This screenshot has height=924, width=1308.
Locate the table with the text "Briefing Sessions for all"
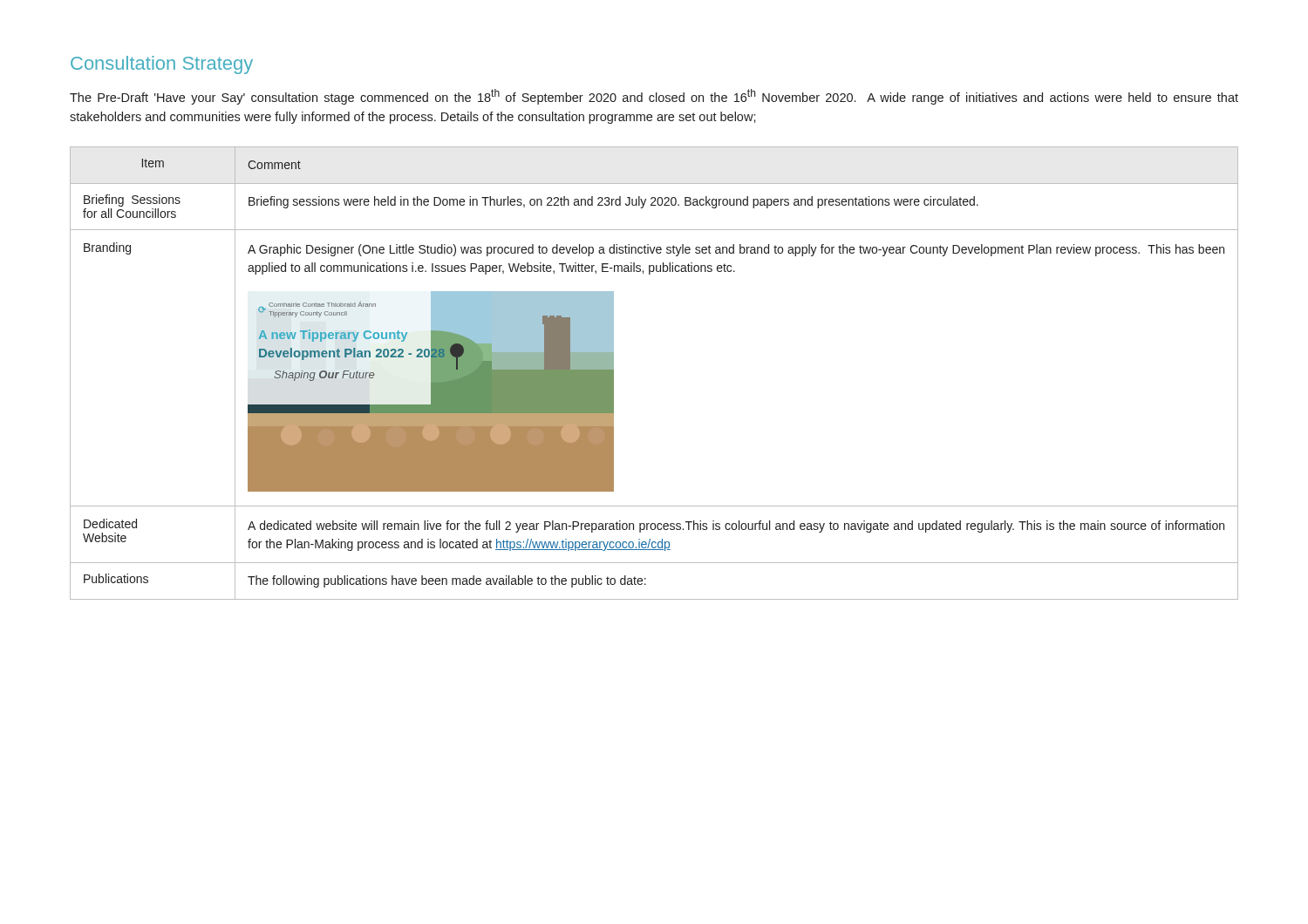[654, 373]
